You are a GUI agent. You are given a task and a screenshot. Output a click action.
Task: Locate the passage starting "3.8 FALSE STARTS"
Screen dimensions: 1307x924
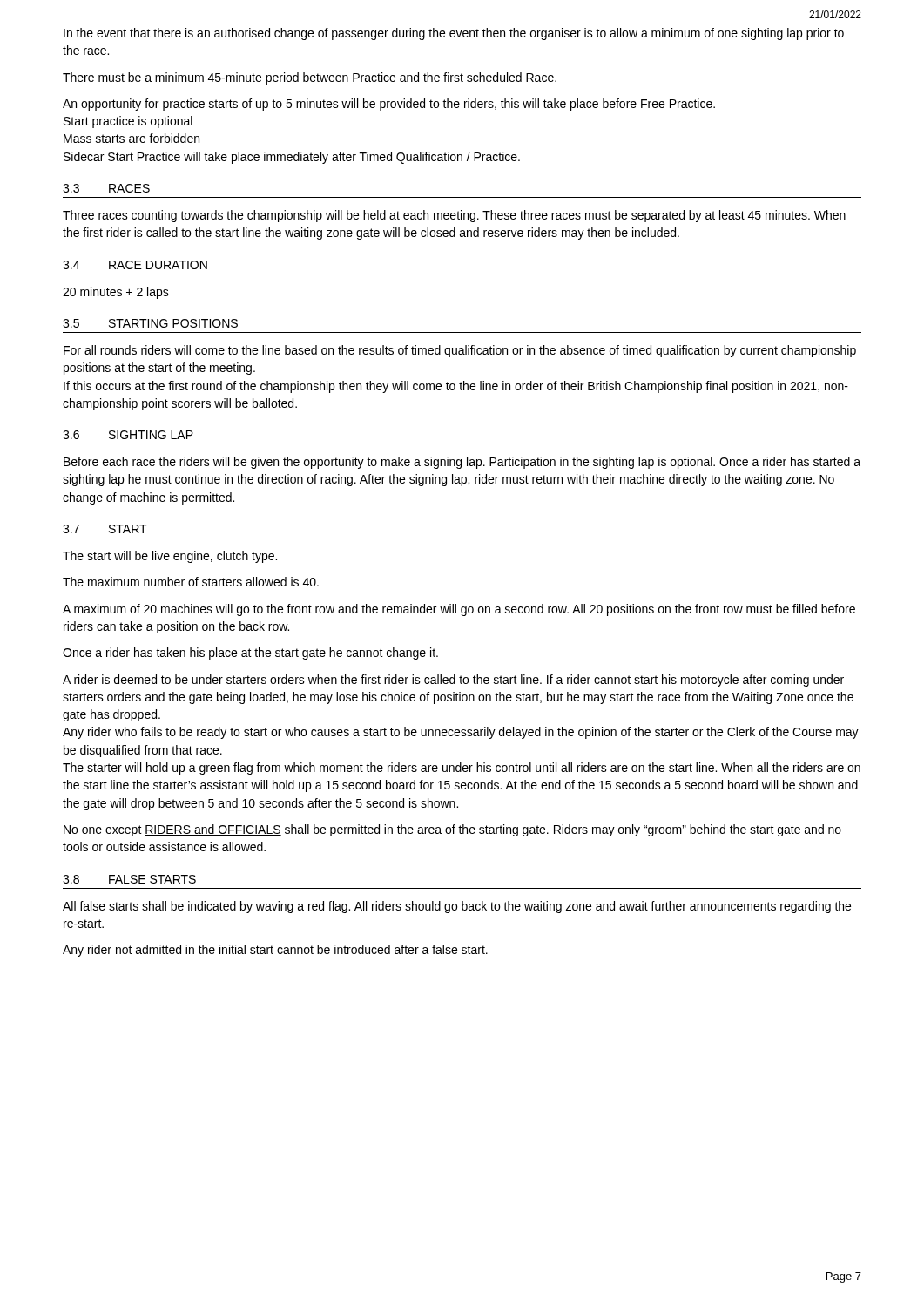(129, 879)
